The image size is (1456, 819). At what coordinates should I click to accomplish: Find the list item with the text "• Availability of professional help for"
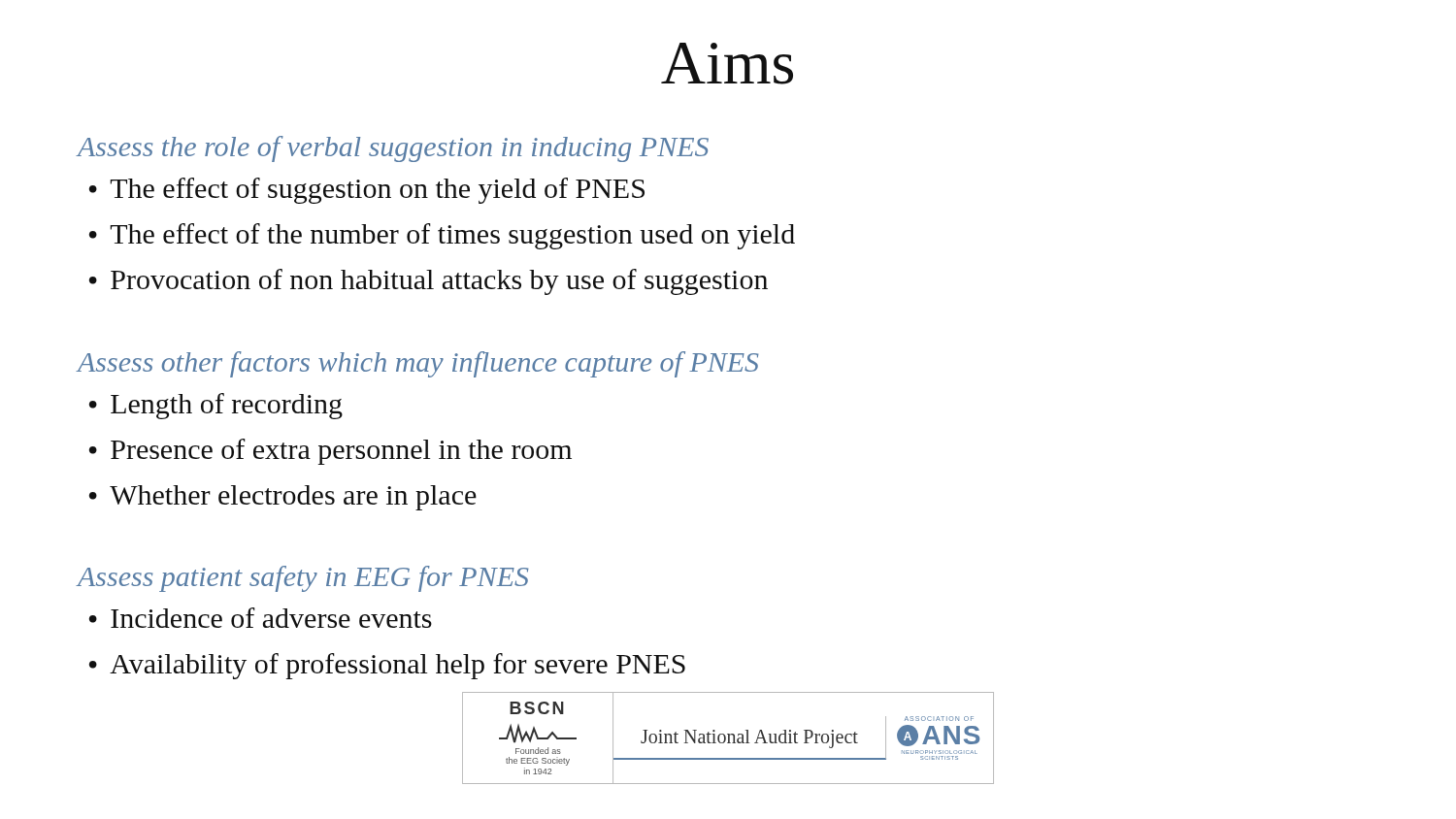coord(387,666)
